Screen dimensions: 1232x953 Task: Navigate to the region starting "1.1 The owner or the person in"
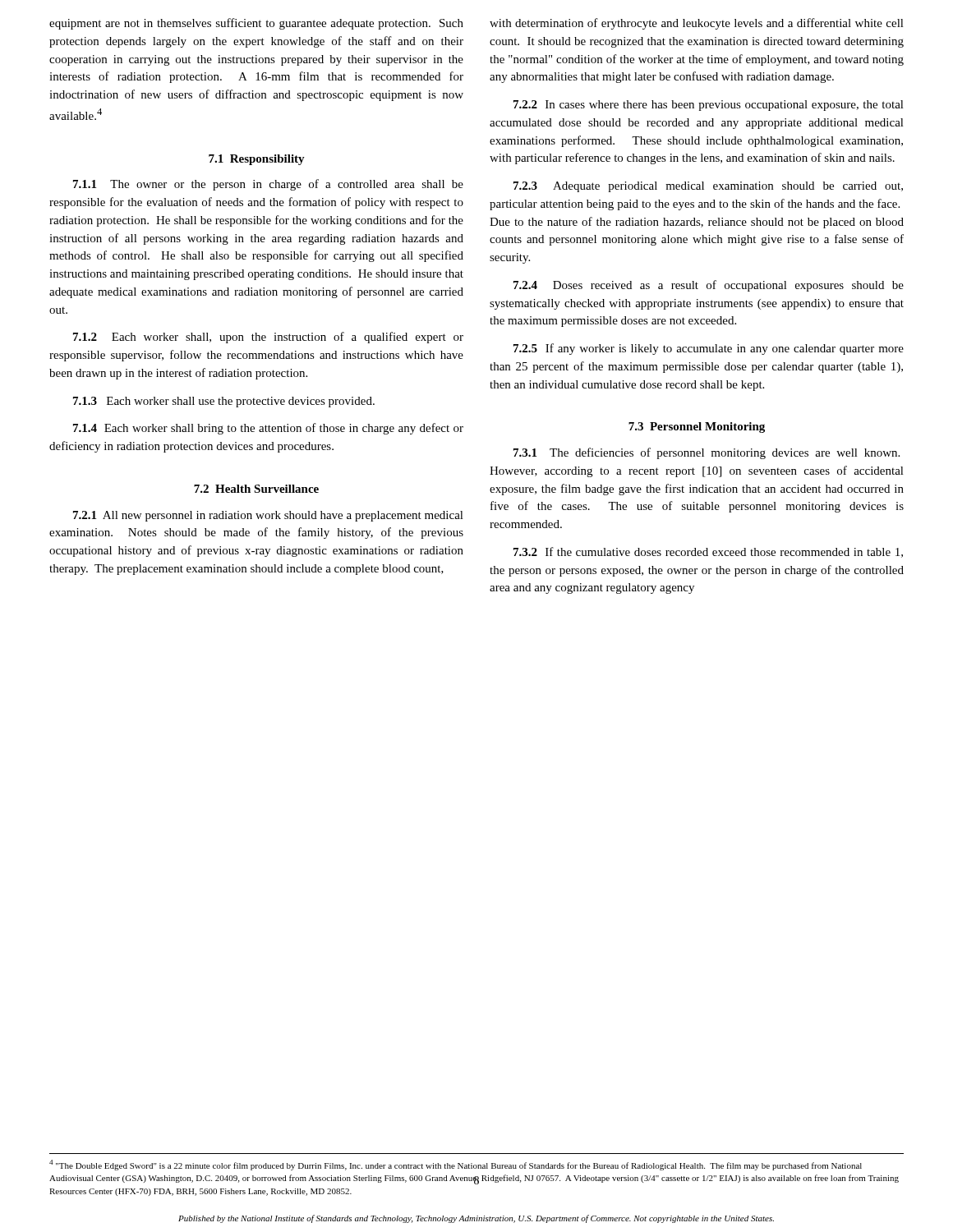pyautogui.click(x=256, y=247)
